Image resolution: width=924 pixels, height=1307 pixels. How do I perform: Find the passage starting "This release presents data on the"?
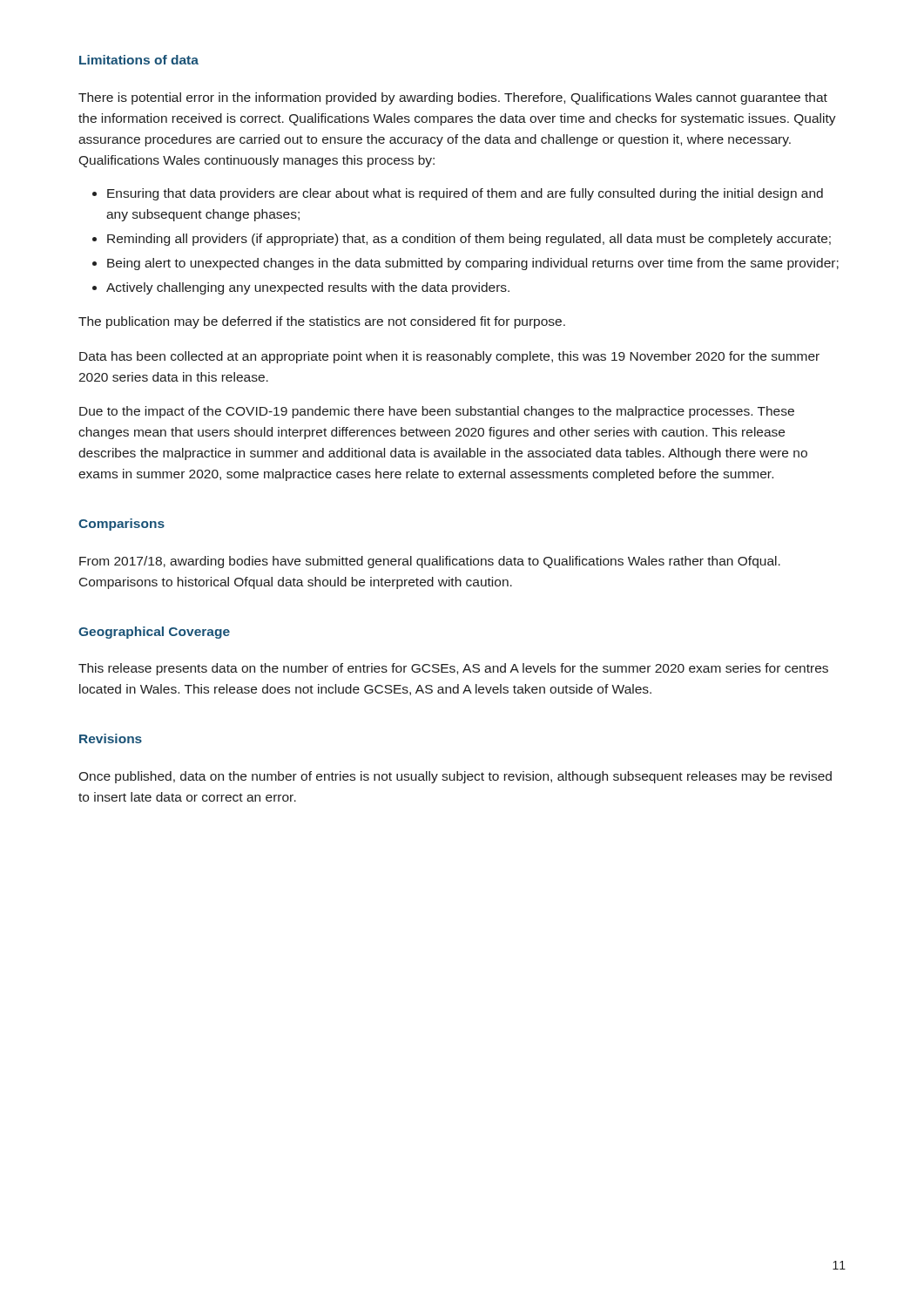pos(462,679)
